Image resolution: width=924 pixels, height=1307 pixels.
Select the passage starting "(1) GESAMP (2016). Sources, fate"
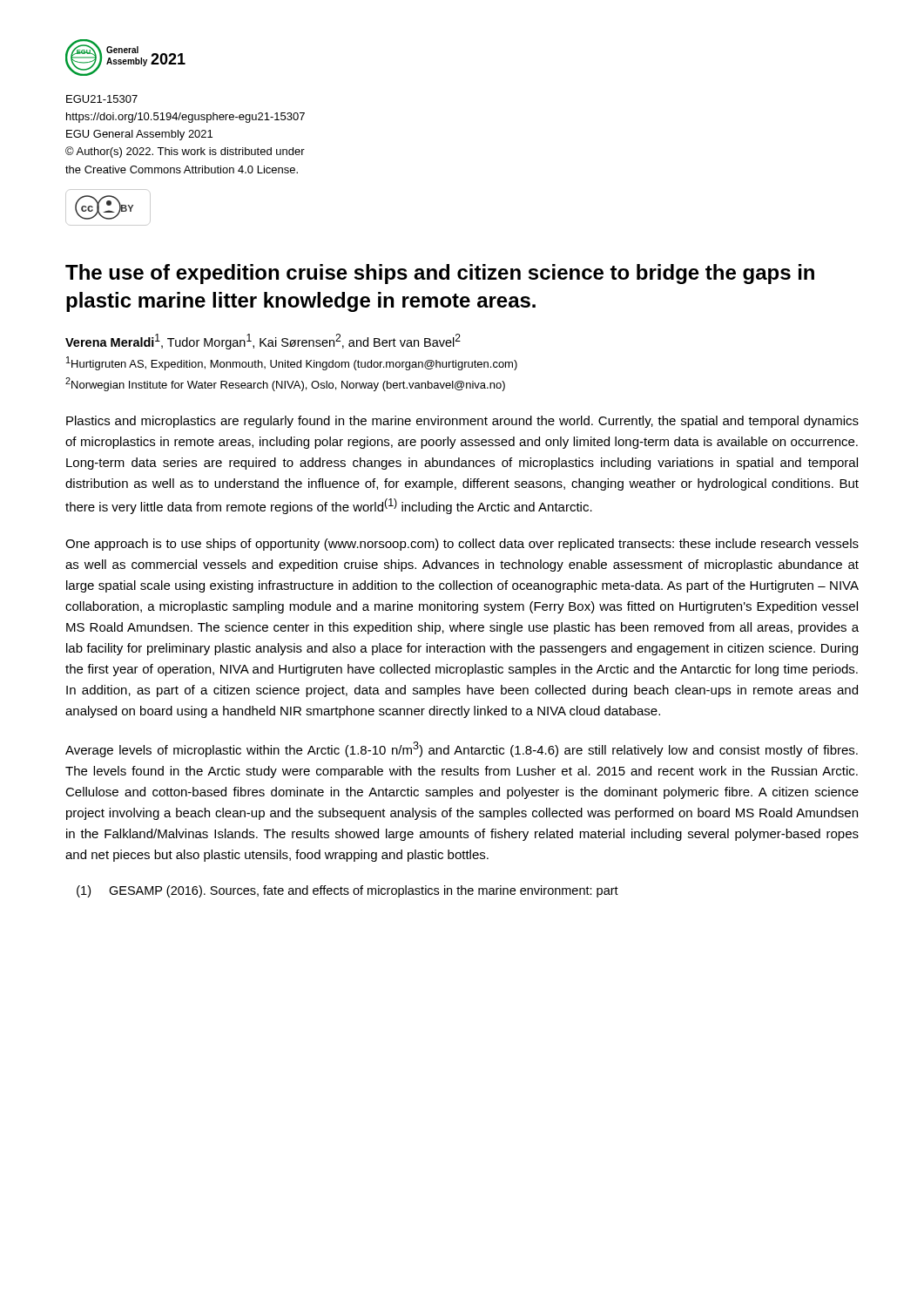pos(462,891)
